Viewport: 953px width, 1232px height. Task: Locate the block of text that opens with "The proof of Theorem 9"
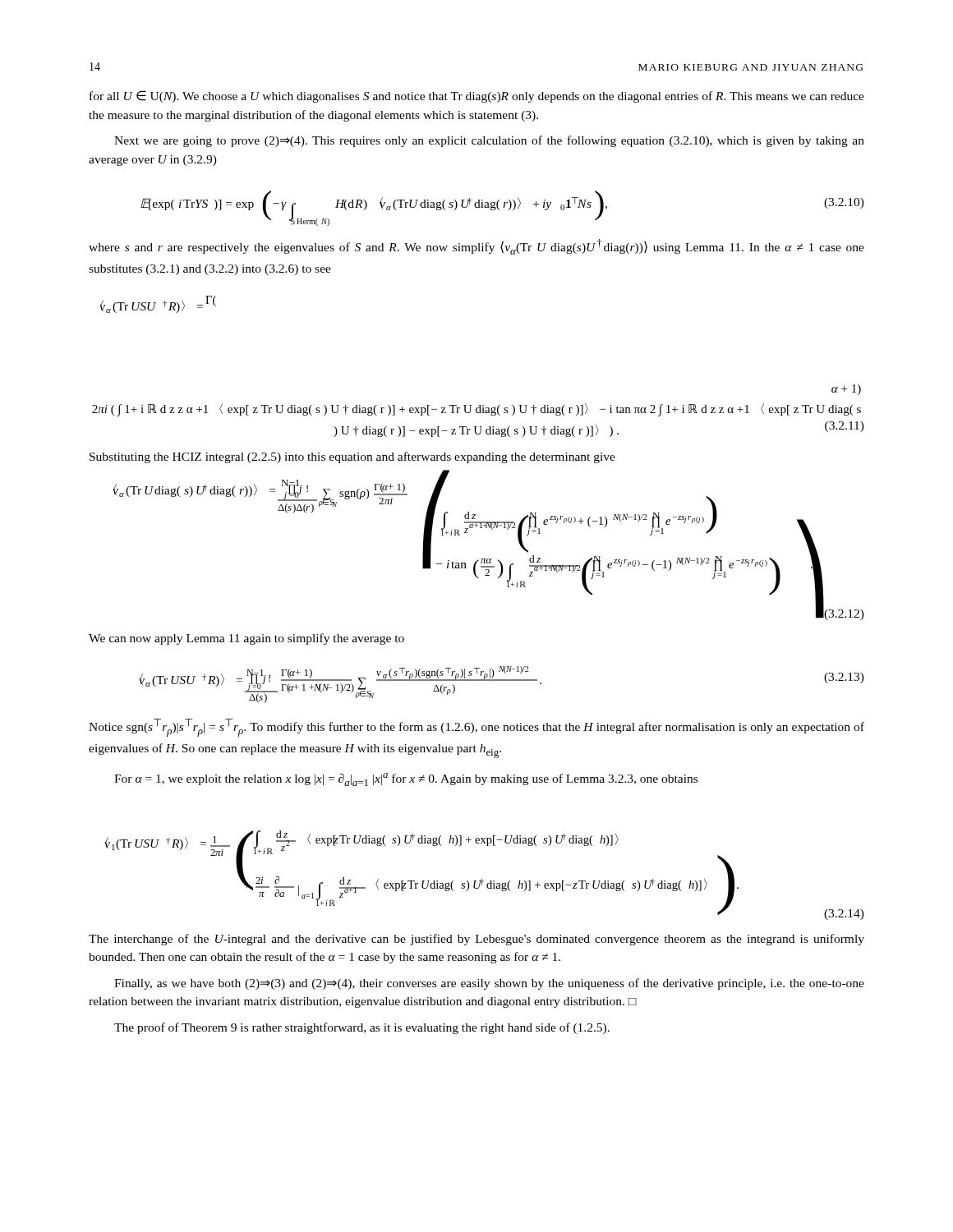476,1027
